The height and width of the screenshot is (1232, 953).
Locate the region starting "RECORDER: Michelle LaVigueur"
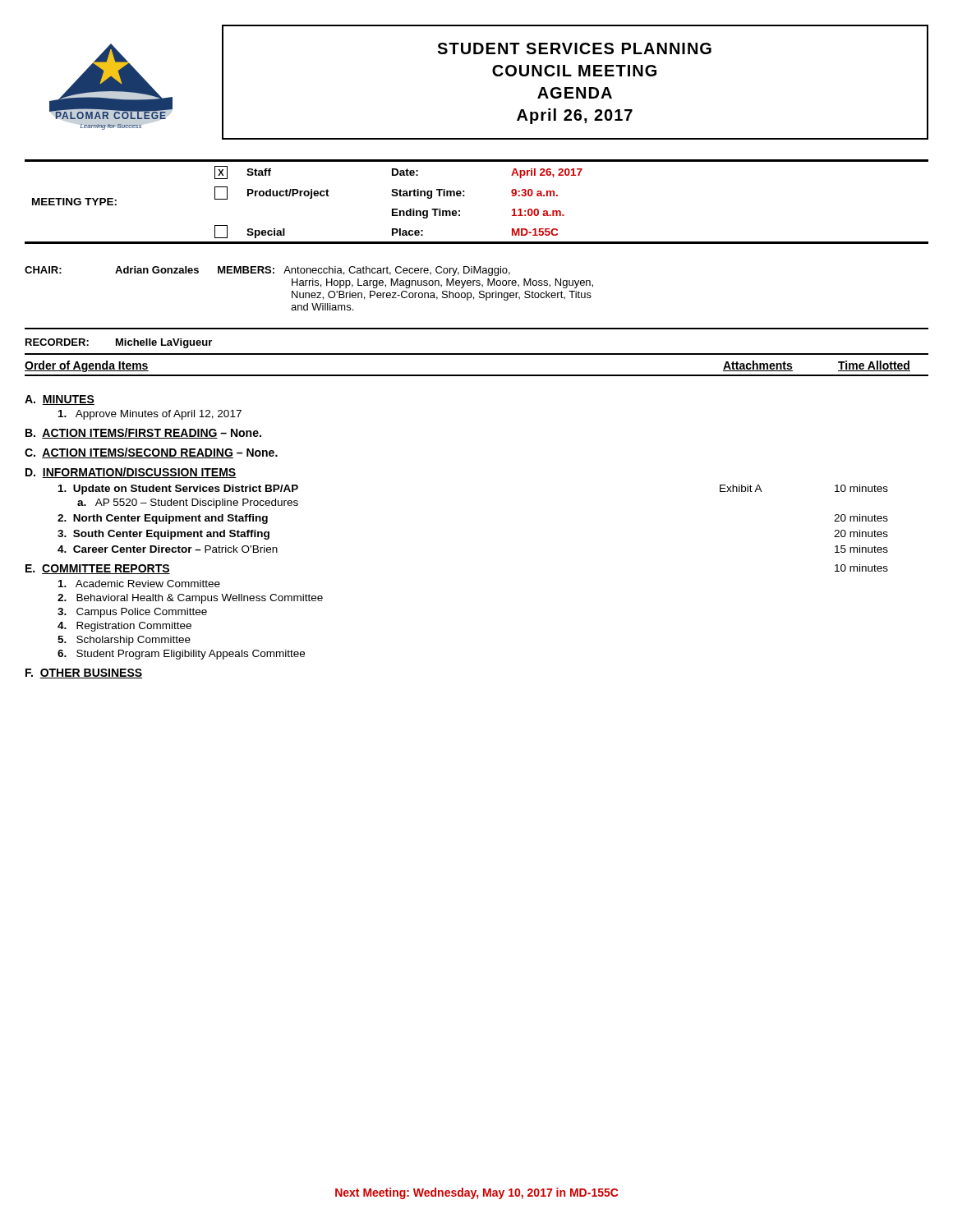click(x=119, y=343)
